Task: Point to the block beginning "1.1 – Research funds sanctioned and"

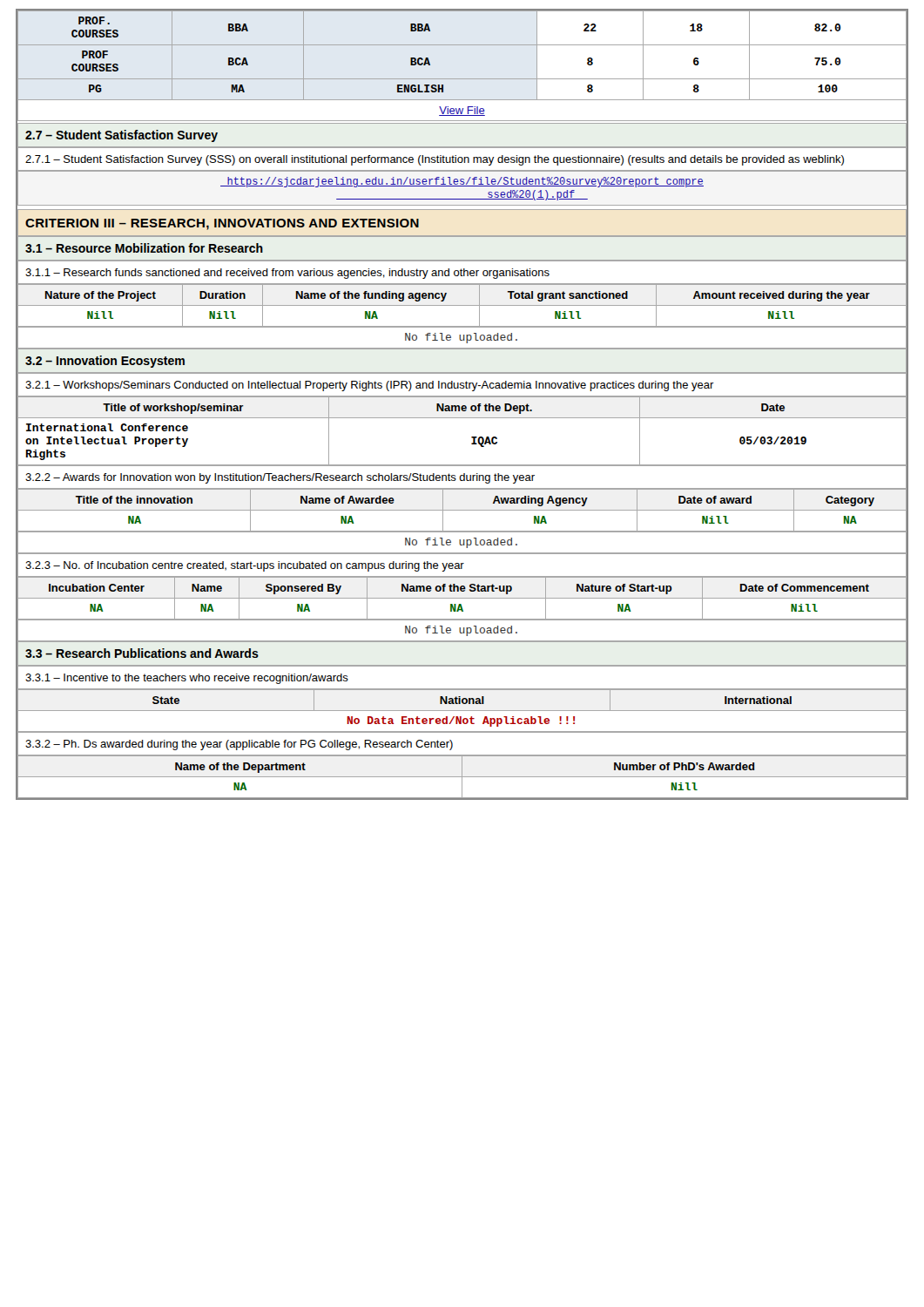Action: (287, 272)
